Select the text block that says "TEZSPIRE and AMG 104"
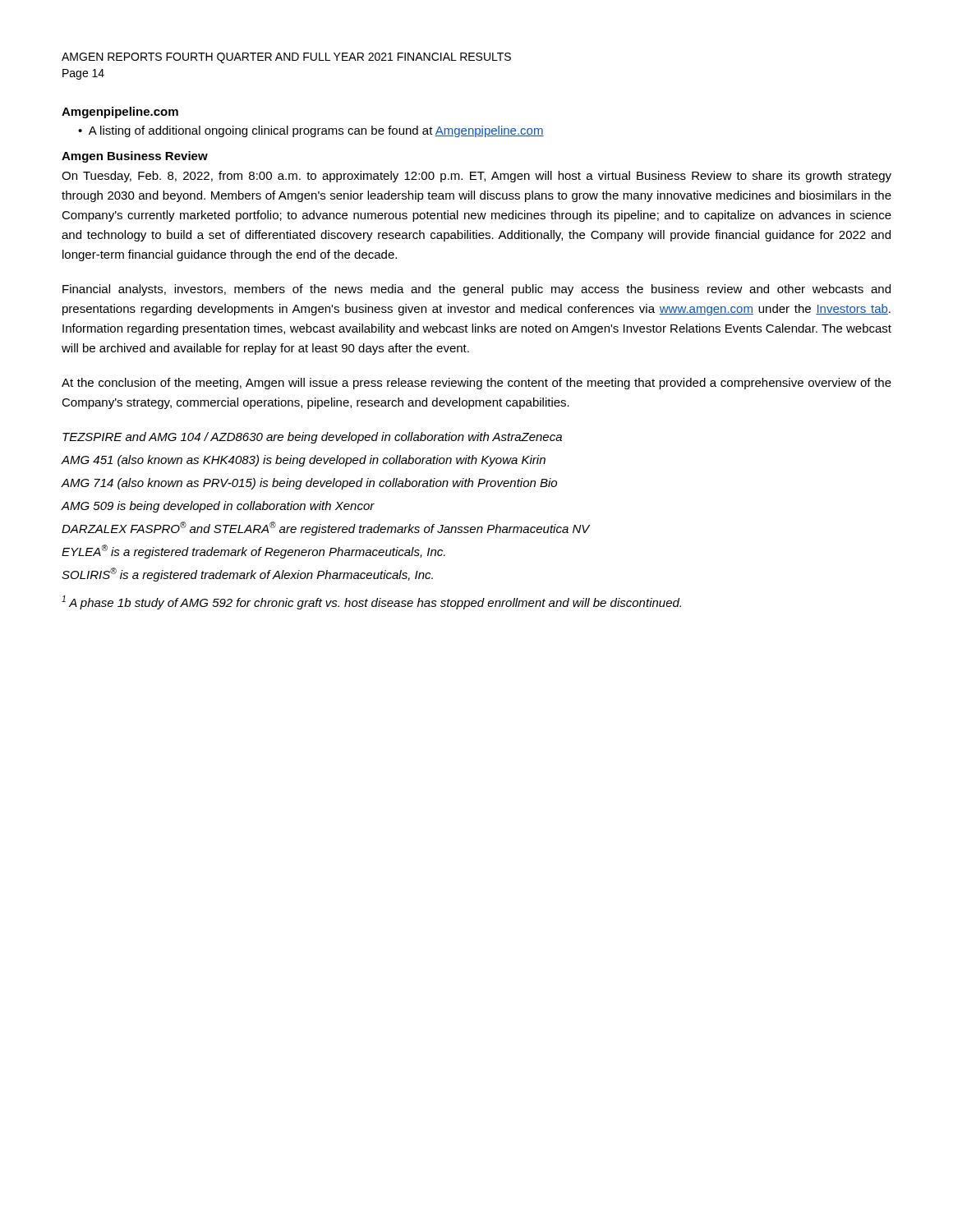Image resolution: width=953 pixels, height=1232 pixels. (312, 436)
